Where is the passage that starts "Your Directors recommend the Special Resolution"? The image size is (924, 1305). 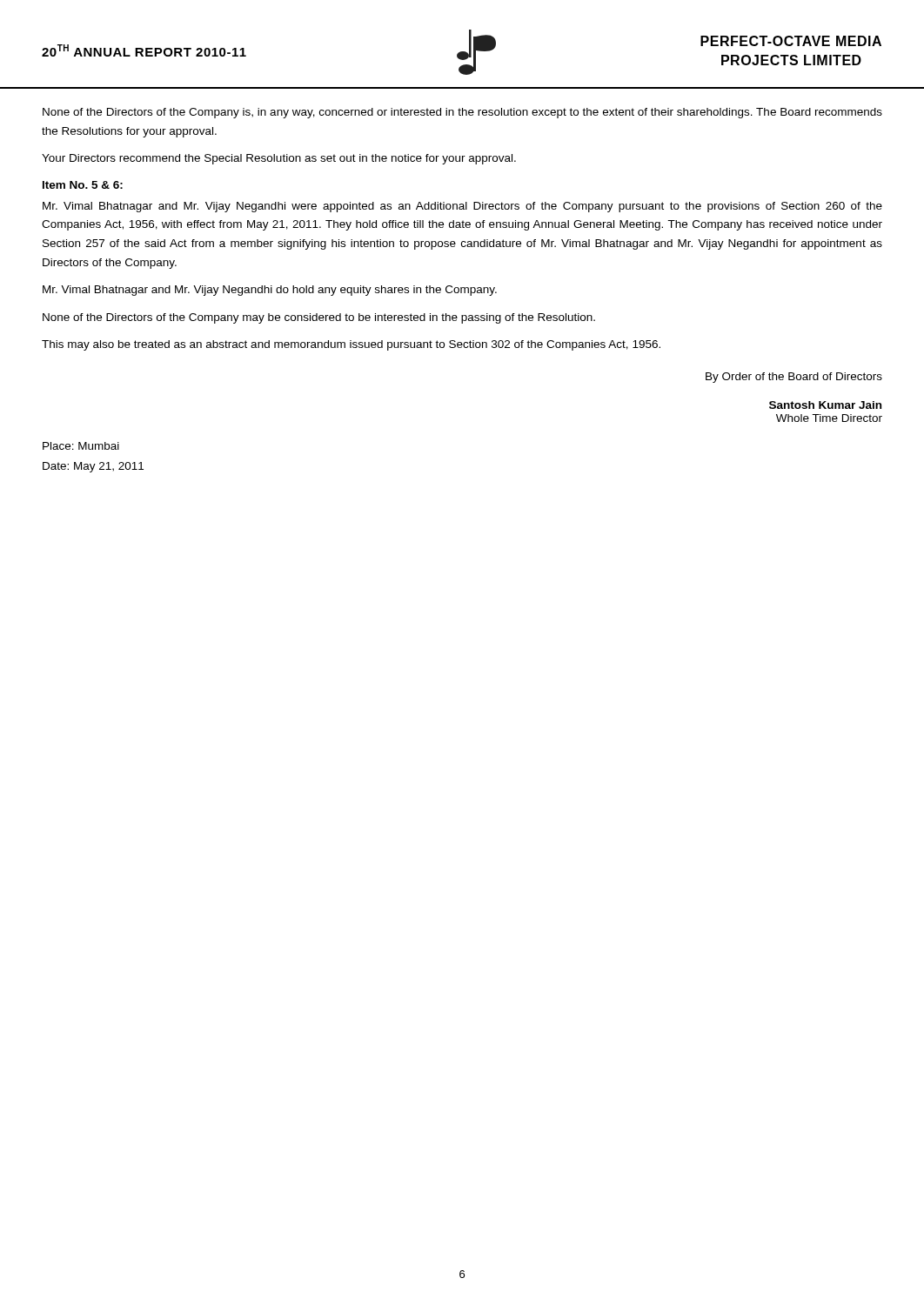coord(279,158)
